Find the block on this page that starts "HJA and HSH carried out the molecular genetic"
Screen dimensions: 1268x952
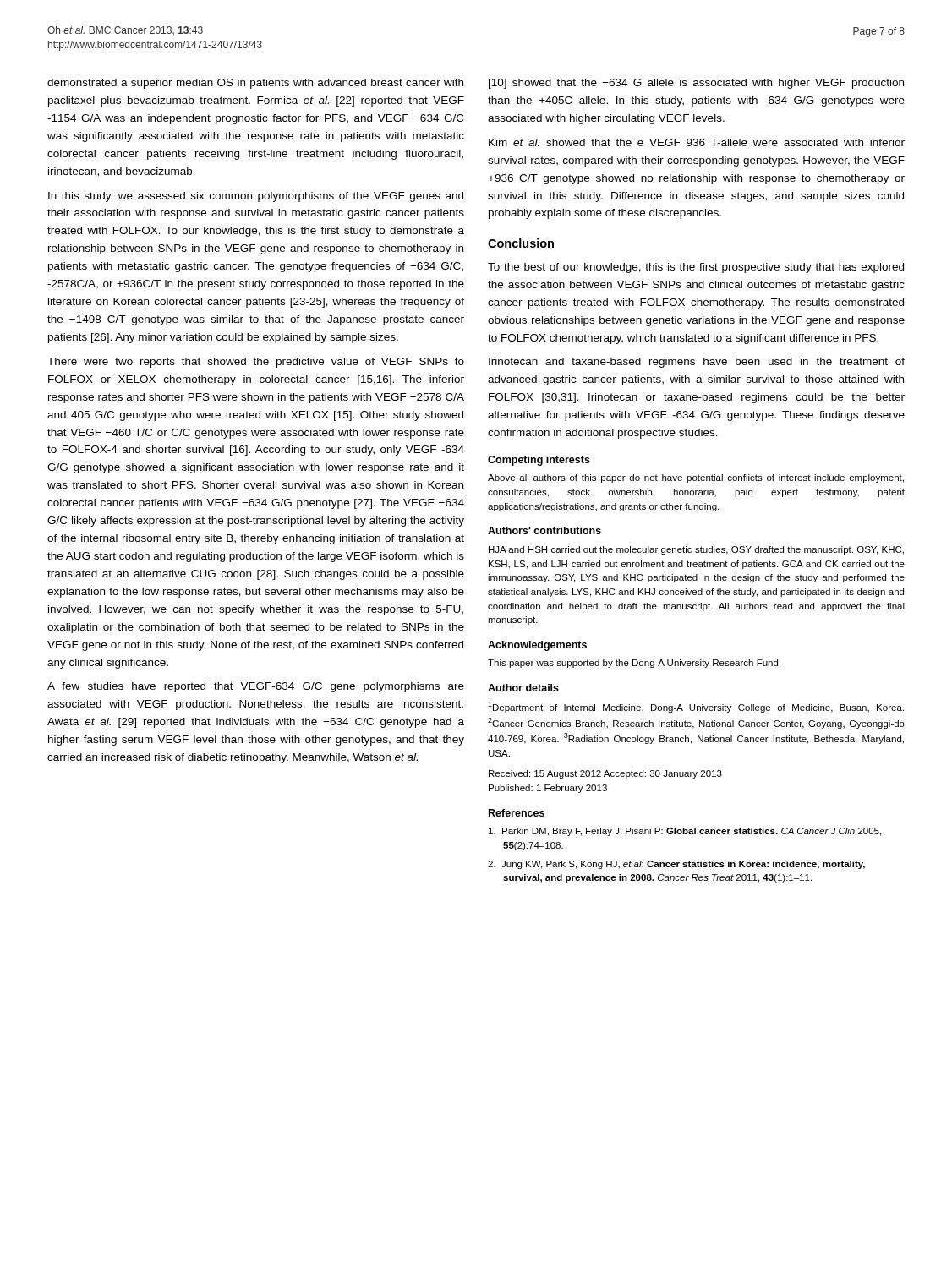coord(696,585)
